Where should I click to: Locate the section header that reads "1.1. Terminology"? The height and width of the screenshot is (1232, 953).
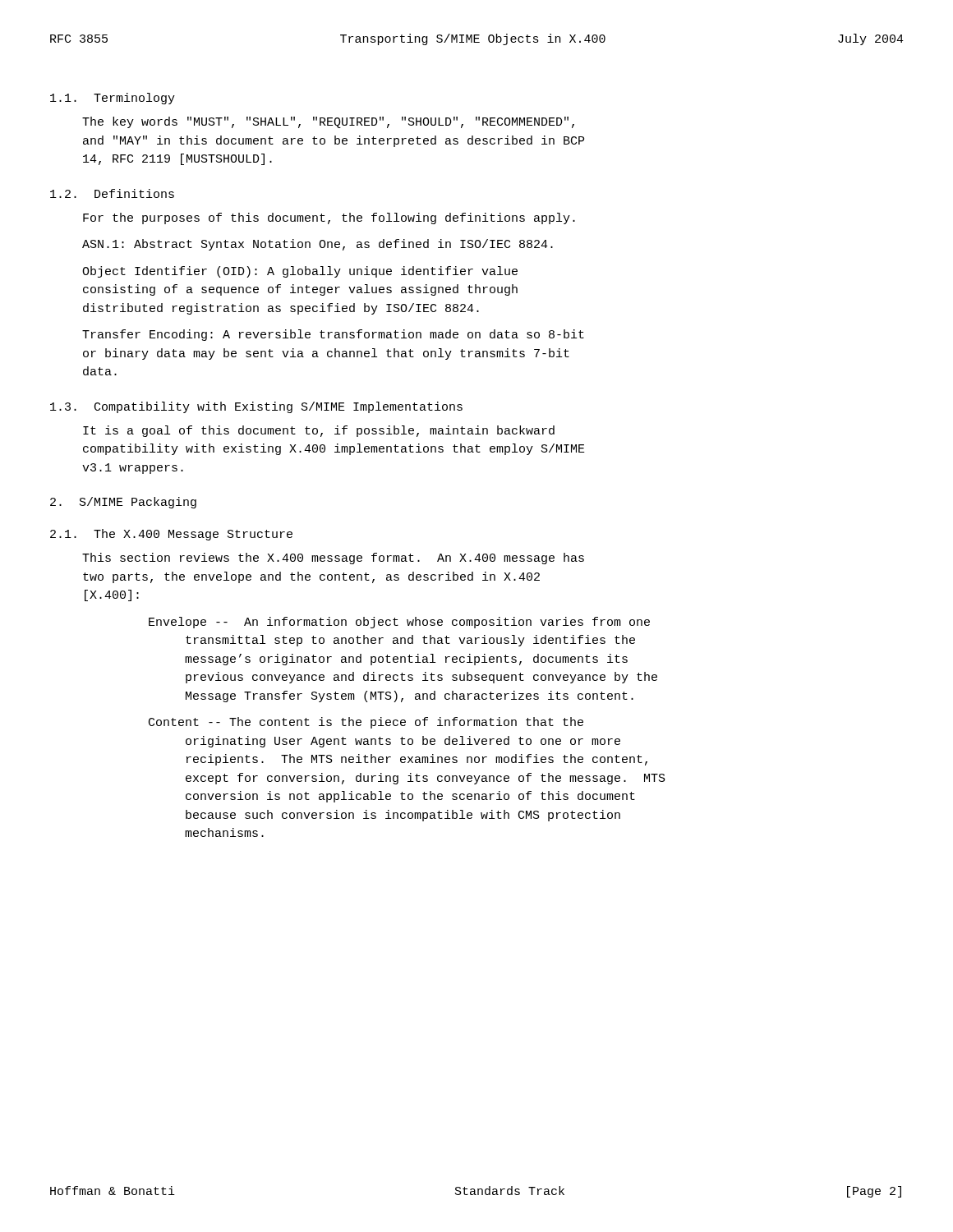click(x=112, y=99)
